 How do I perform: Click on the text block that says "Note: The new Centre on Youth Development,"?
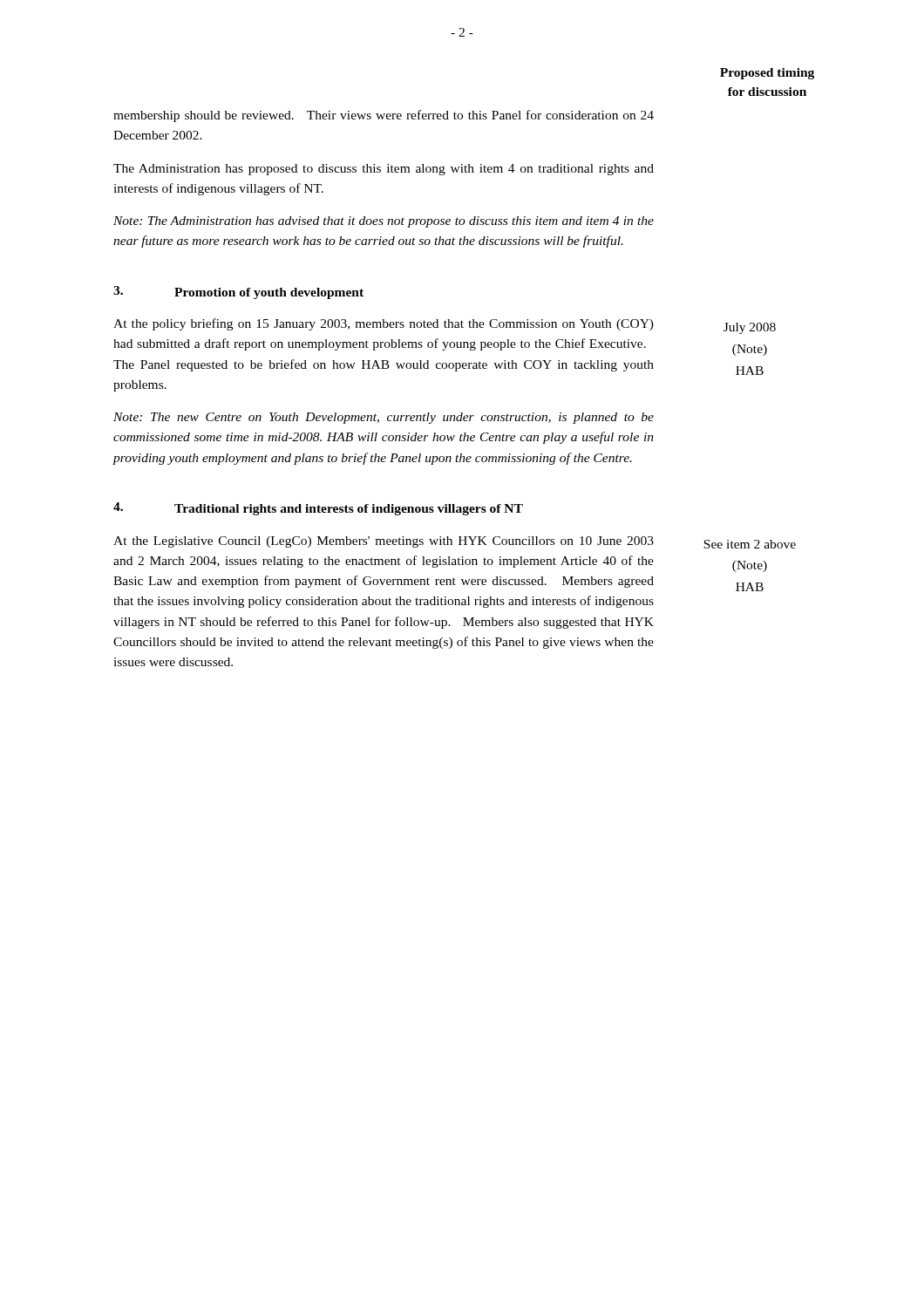(384, 437)
